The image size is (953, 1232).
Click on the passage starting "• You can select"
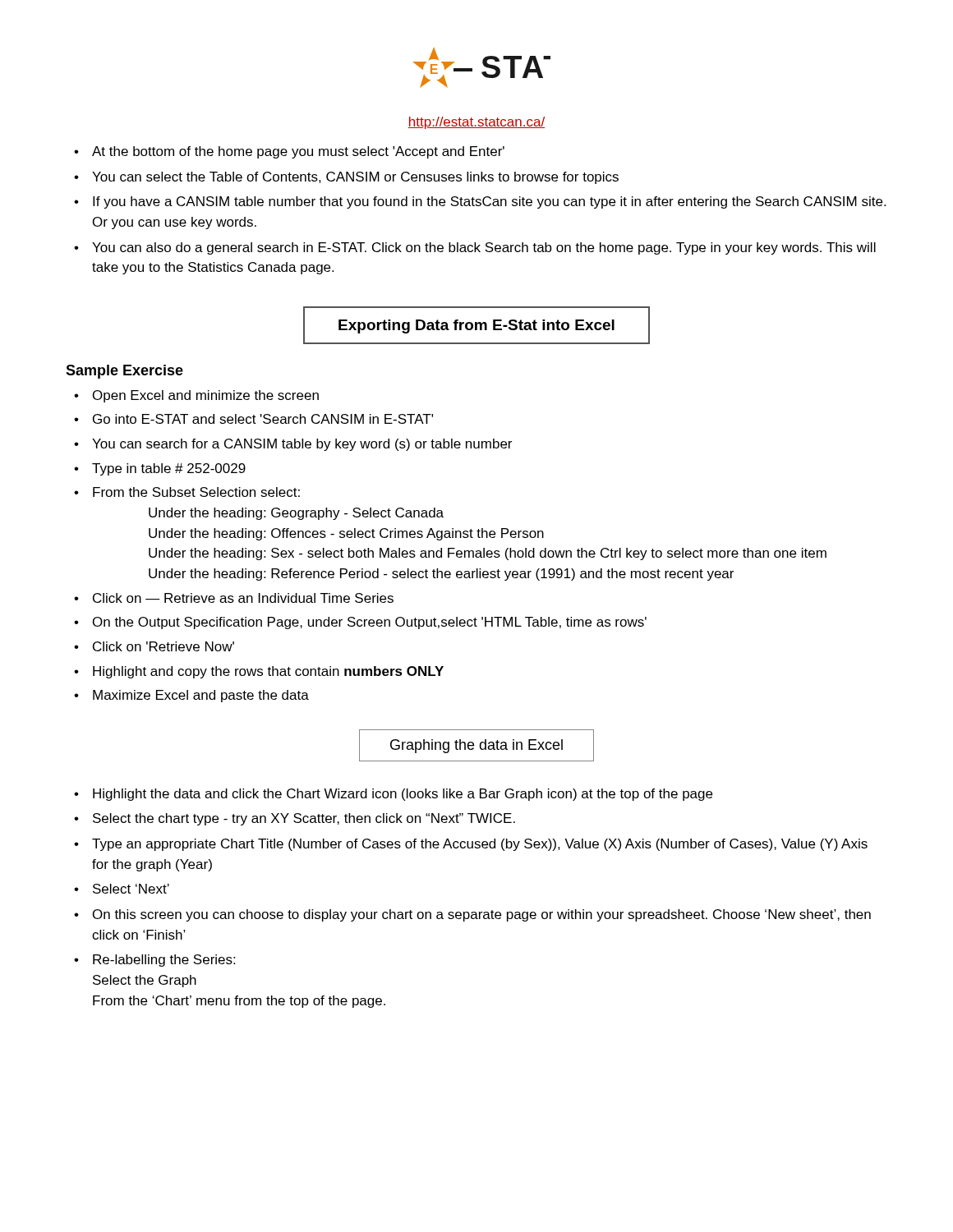pos(347,177)
